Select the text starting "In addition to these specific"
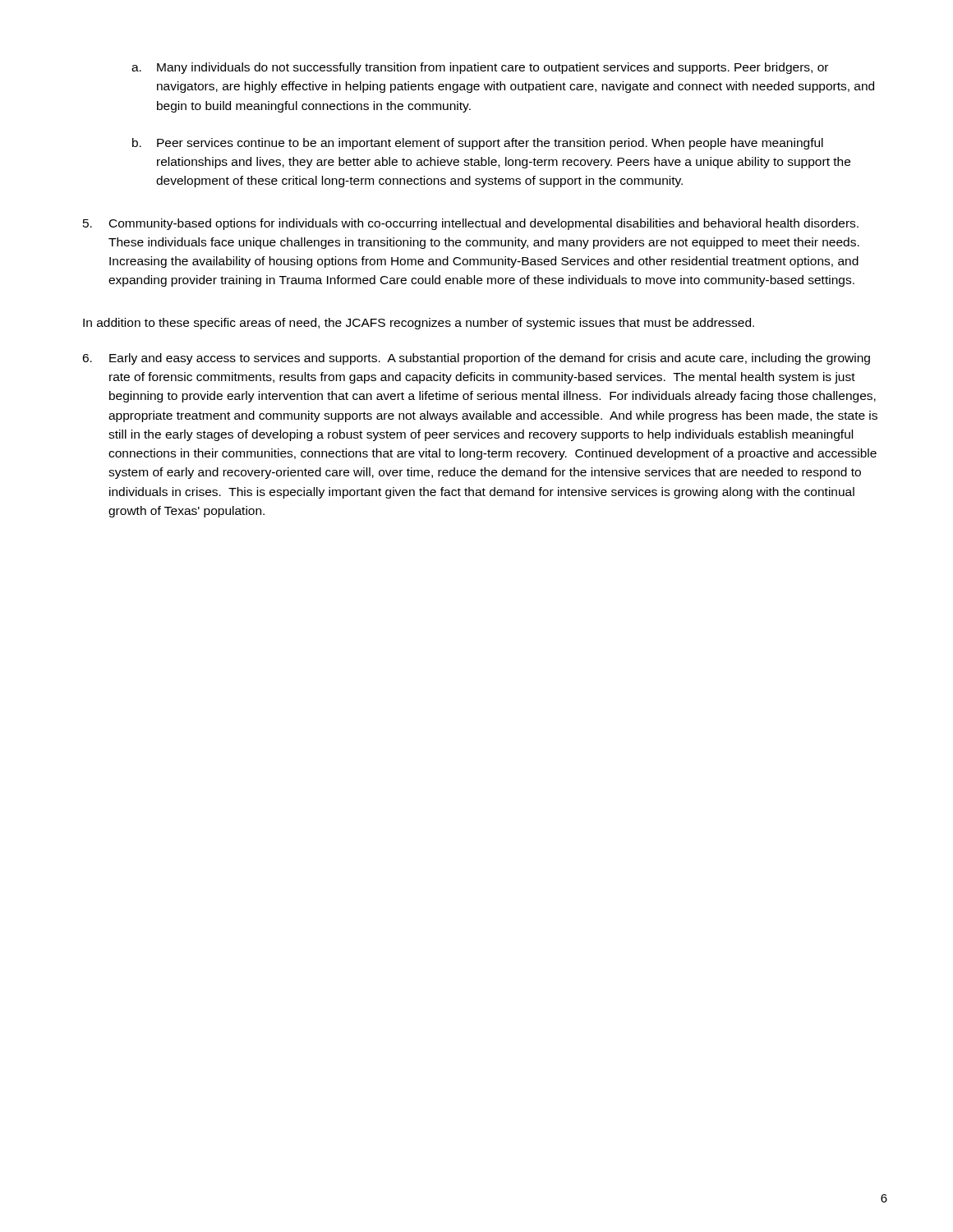The image size is (953, 1232). (x=419, y=322)
